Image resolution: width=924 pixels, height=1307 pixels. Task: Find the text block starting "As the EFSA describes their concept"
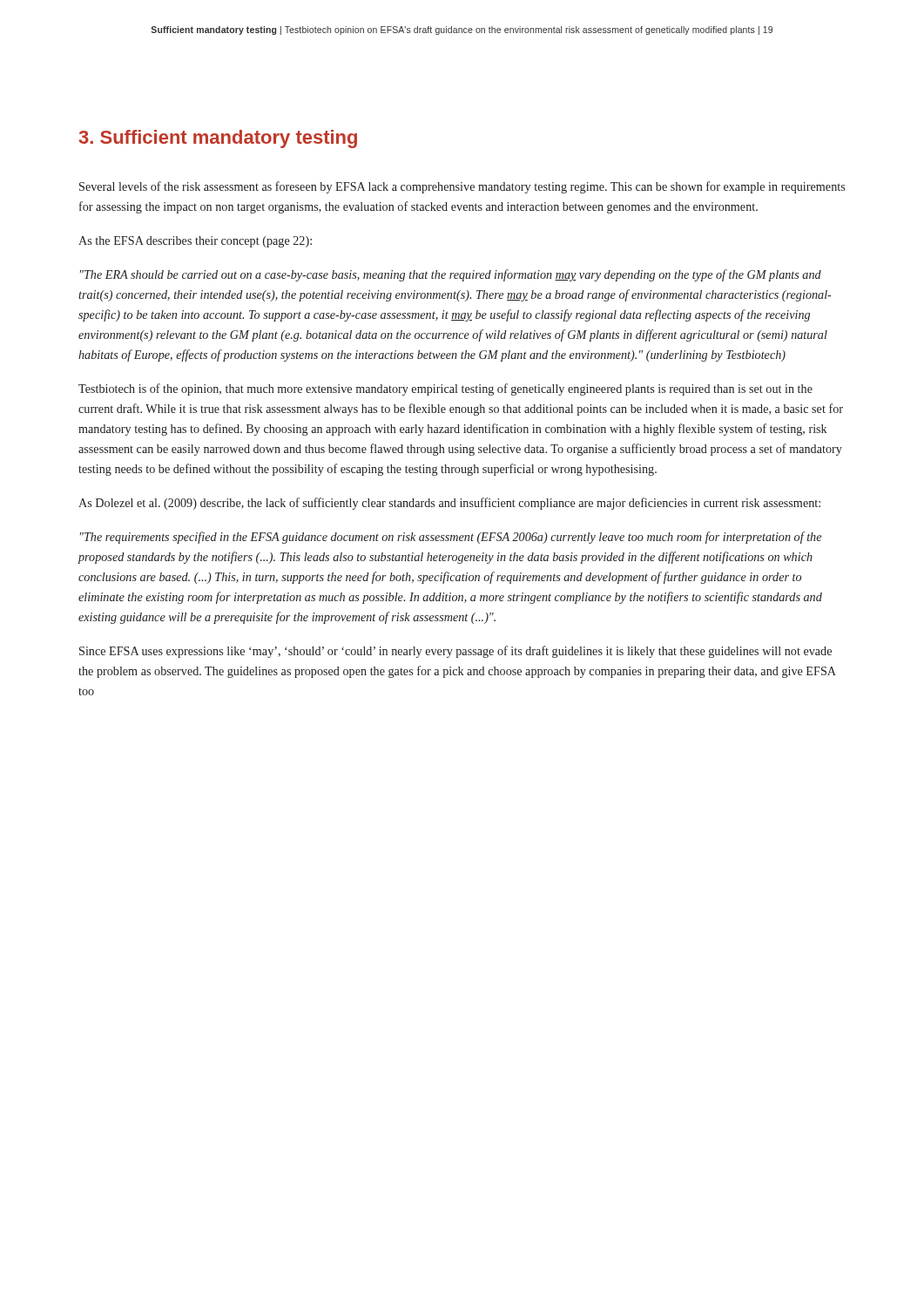click(196, 241)
